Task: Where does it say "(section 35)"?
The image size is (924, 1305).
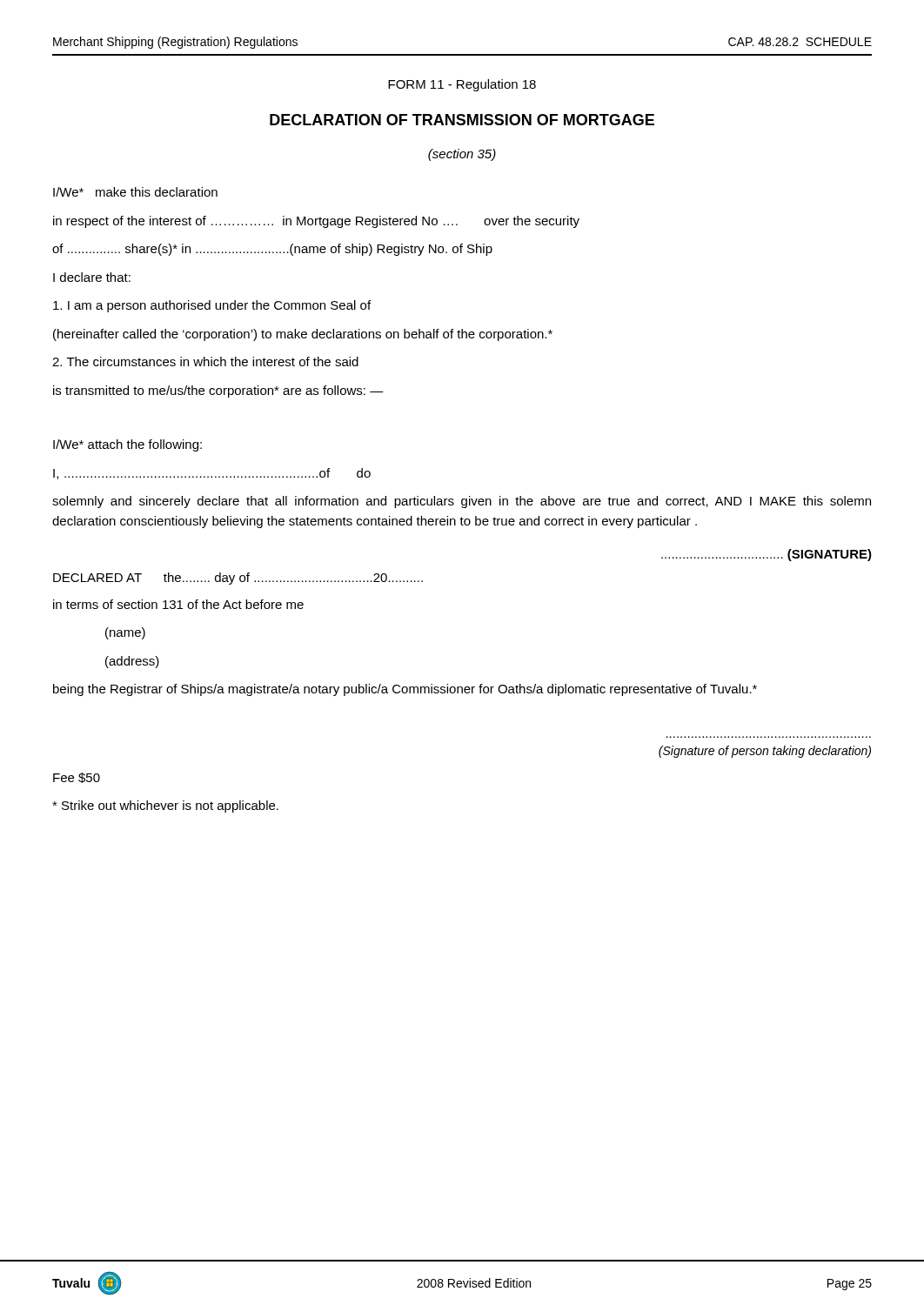Action: 462,154
